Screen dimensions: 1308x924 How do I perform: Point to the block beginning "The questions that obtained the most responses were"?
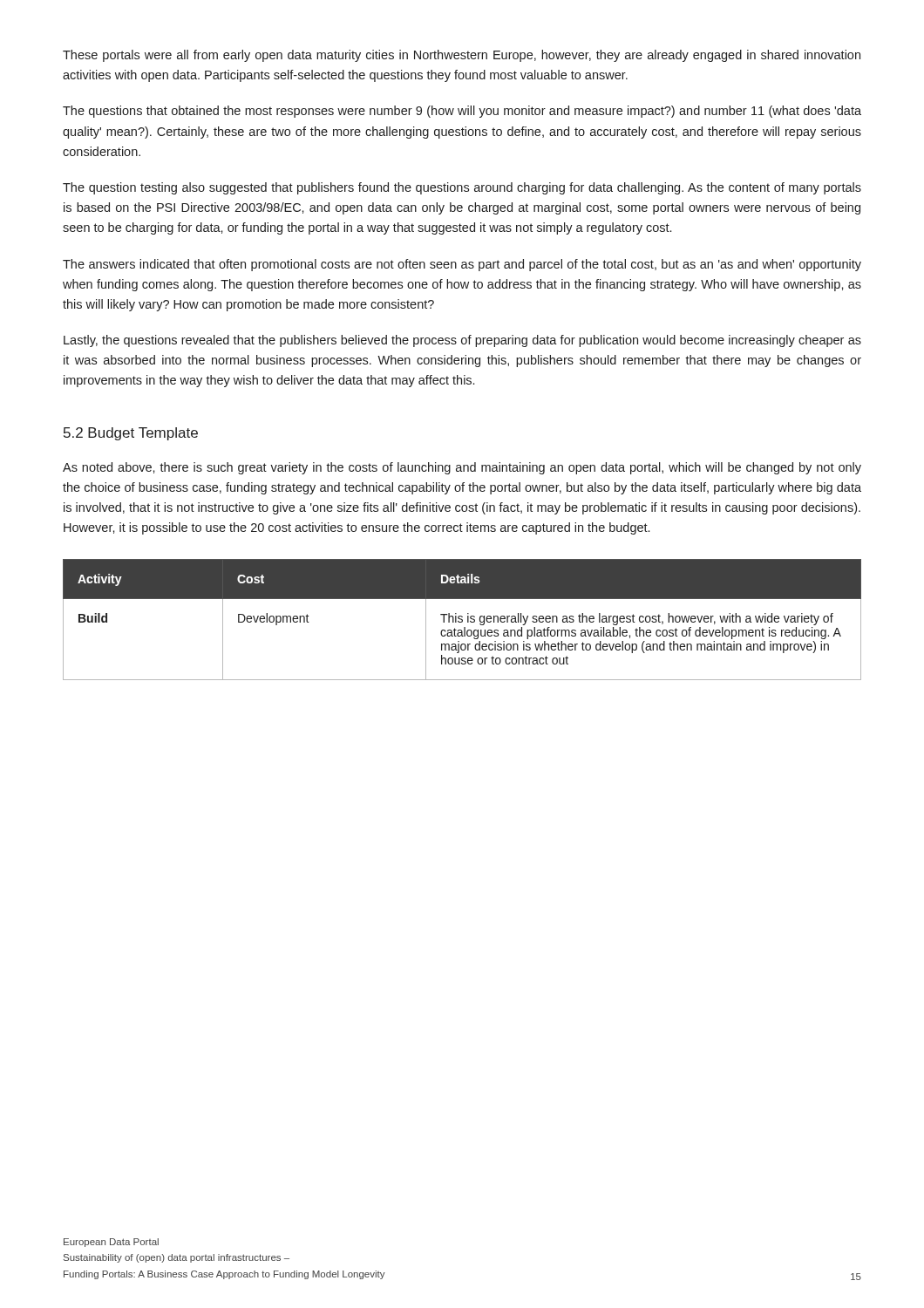click(x=462, y=131)
